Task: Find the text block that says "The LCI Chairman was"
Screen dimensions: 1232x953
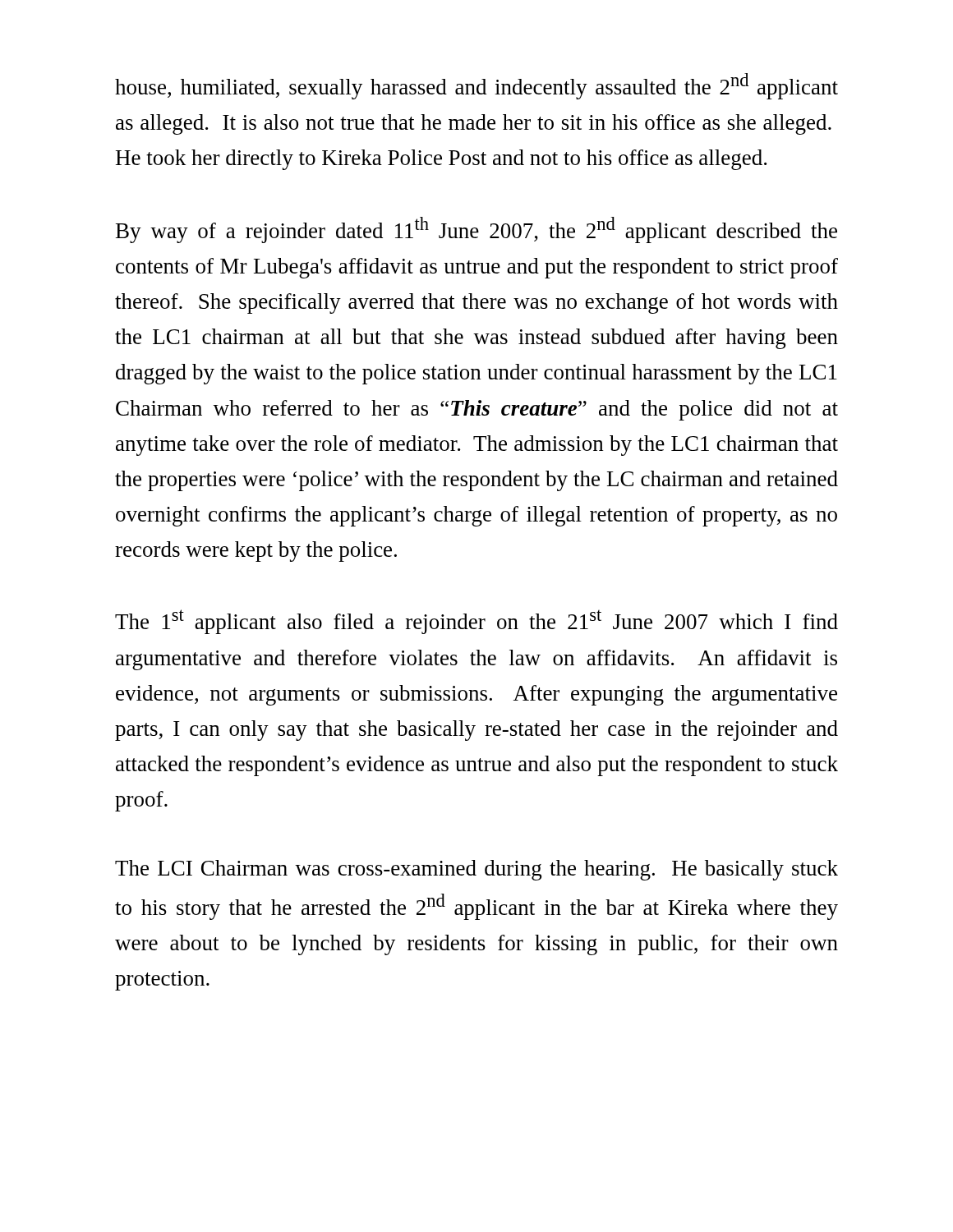Action: tap(476, 923)
